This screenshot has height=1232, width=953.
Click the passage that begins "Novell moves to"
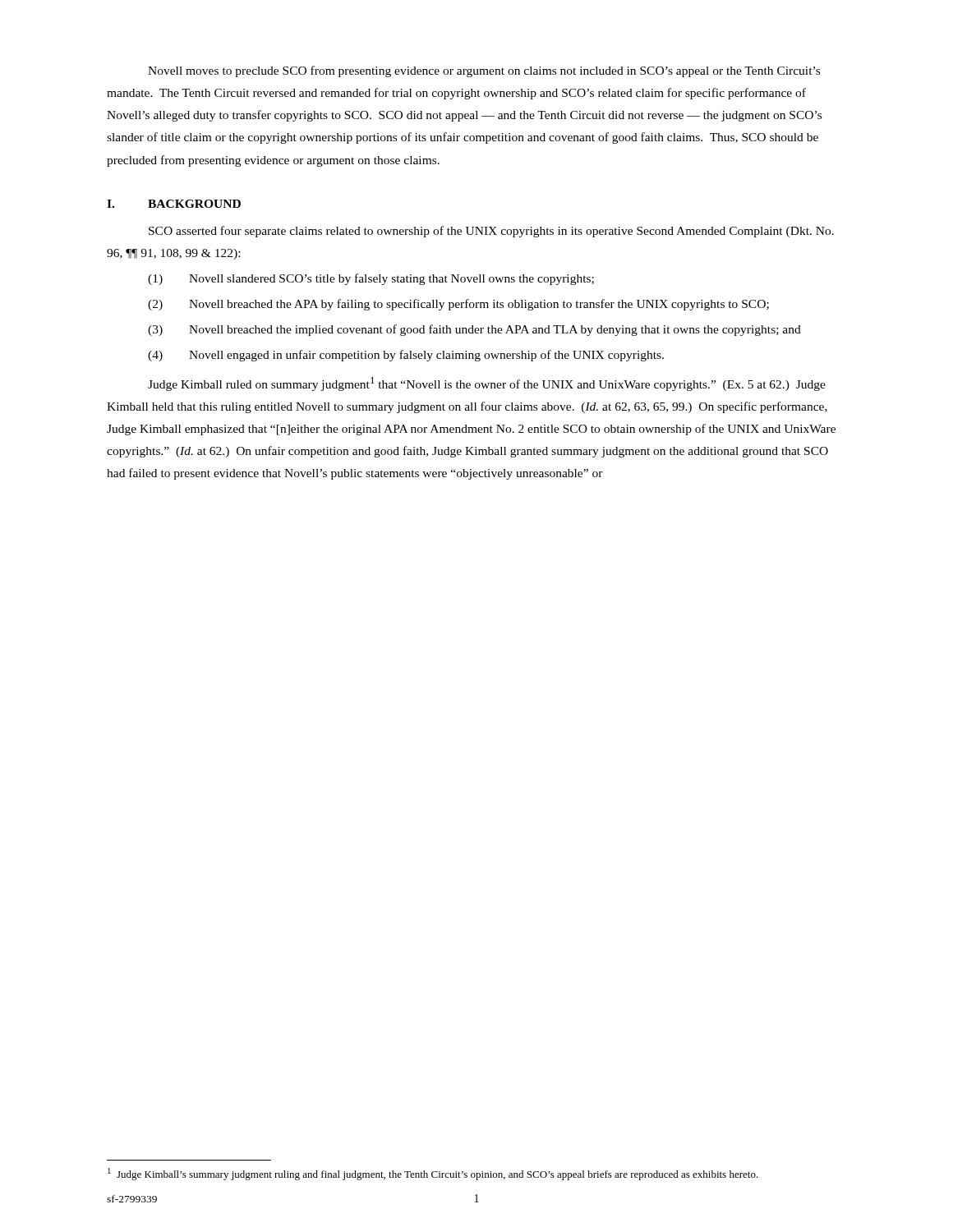click(x=476, y=115)
